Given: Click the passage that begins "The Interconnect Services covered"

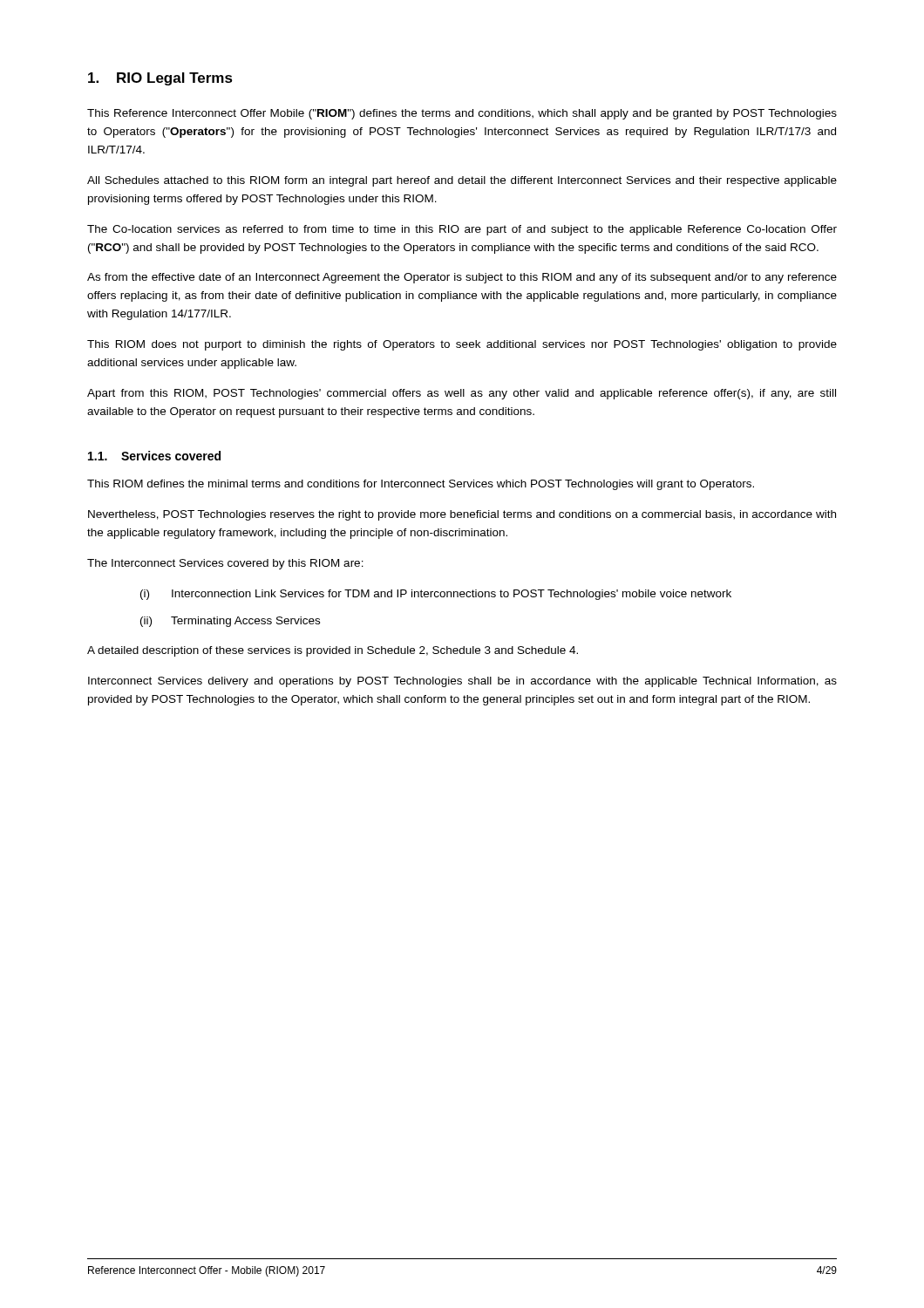Looking at the screenshot, I should [x=225, y=564].
